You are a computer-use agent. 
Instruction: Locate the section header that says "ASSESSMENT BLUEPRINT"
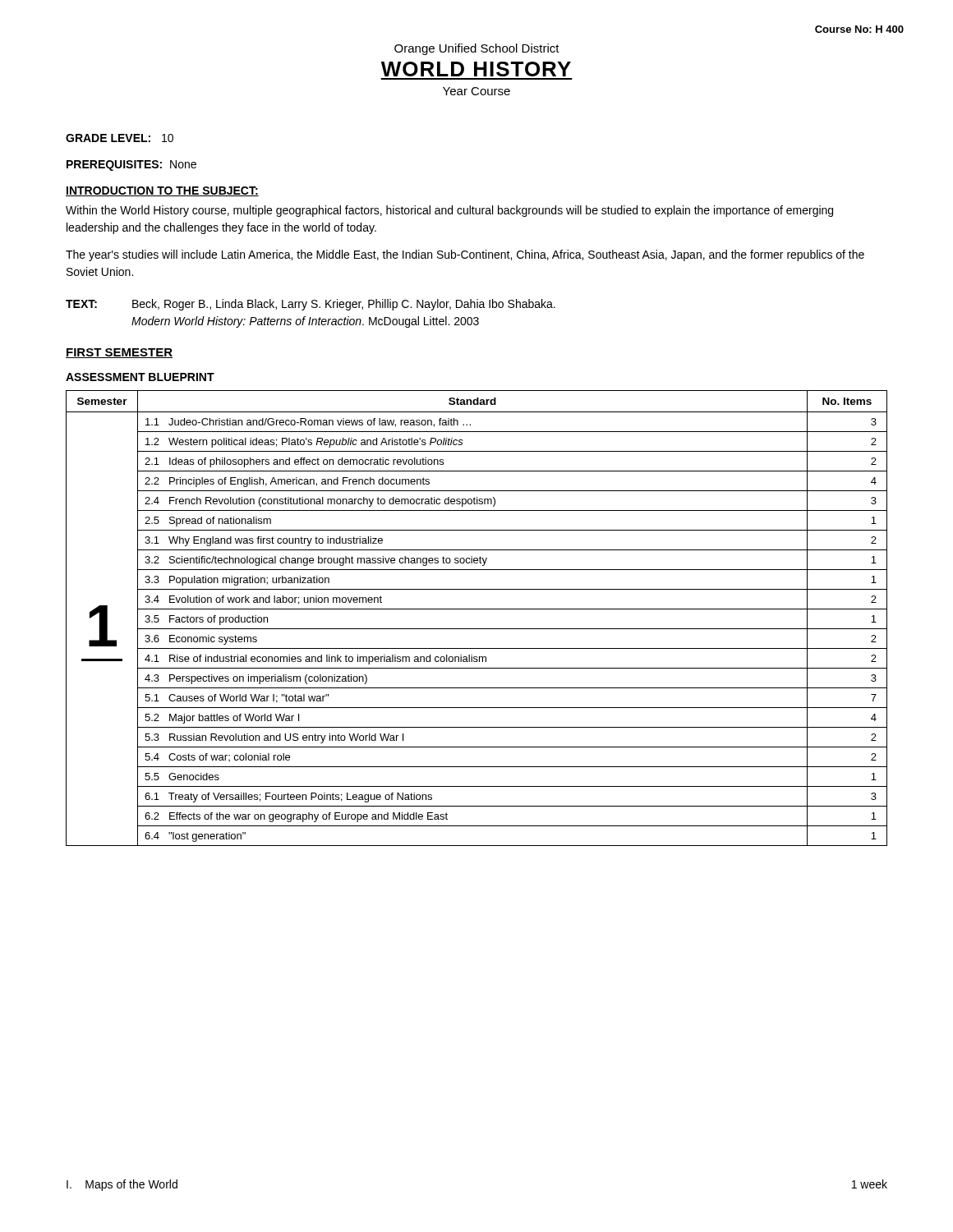140,377
